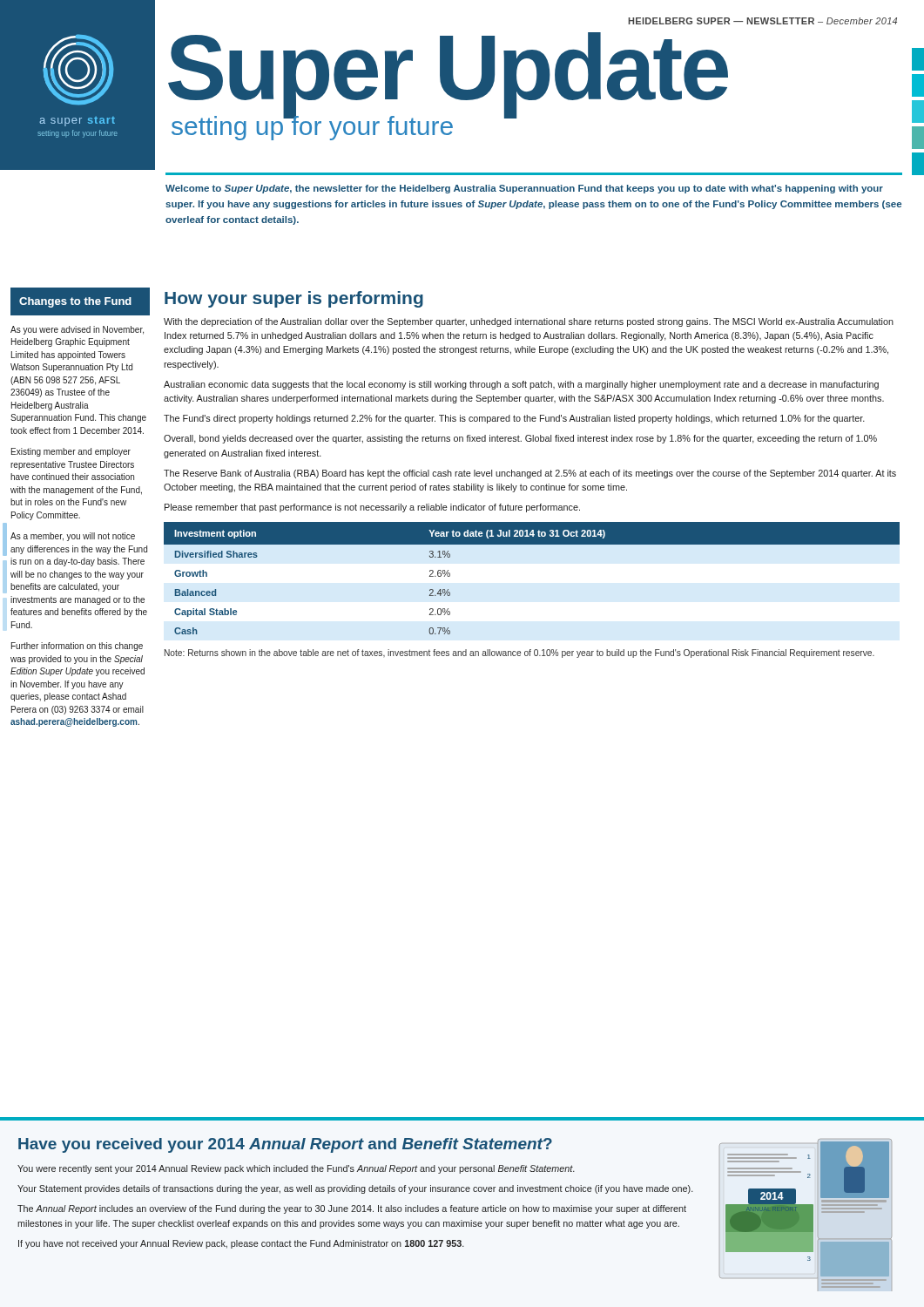The width and height of the screenshot is (924, 1307).
Task: Point to the title beginning "Super Update setting"
Action: tap(534, 83)
